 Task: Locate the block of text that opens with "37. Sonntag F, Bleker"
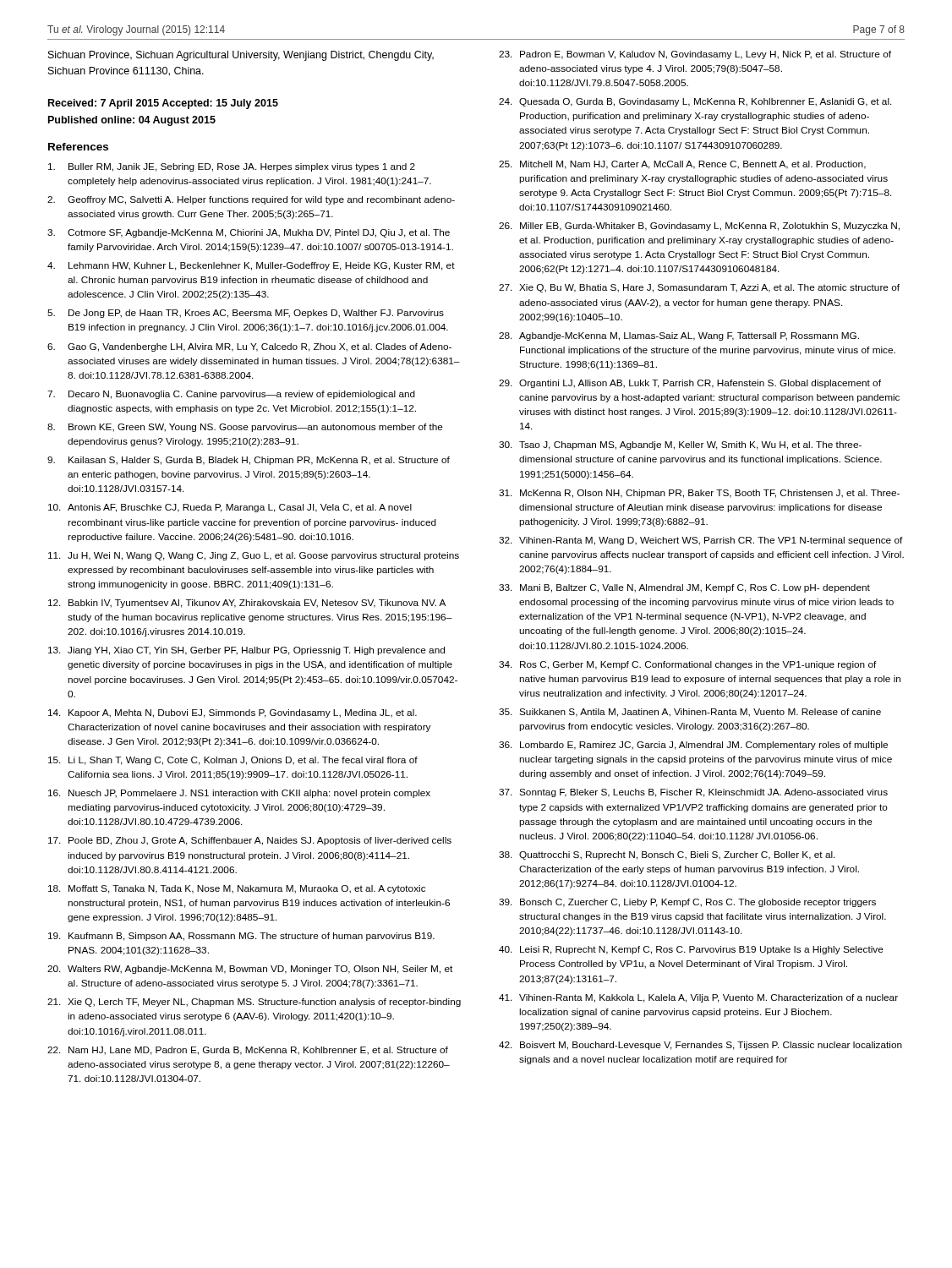(x=702, y=815)
